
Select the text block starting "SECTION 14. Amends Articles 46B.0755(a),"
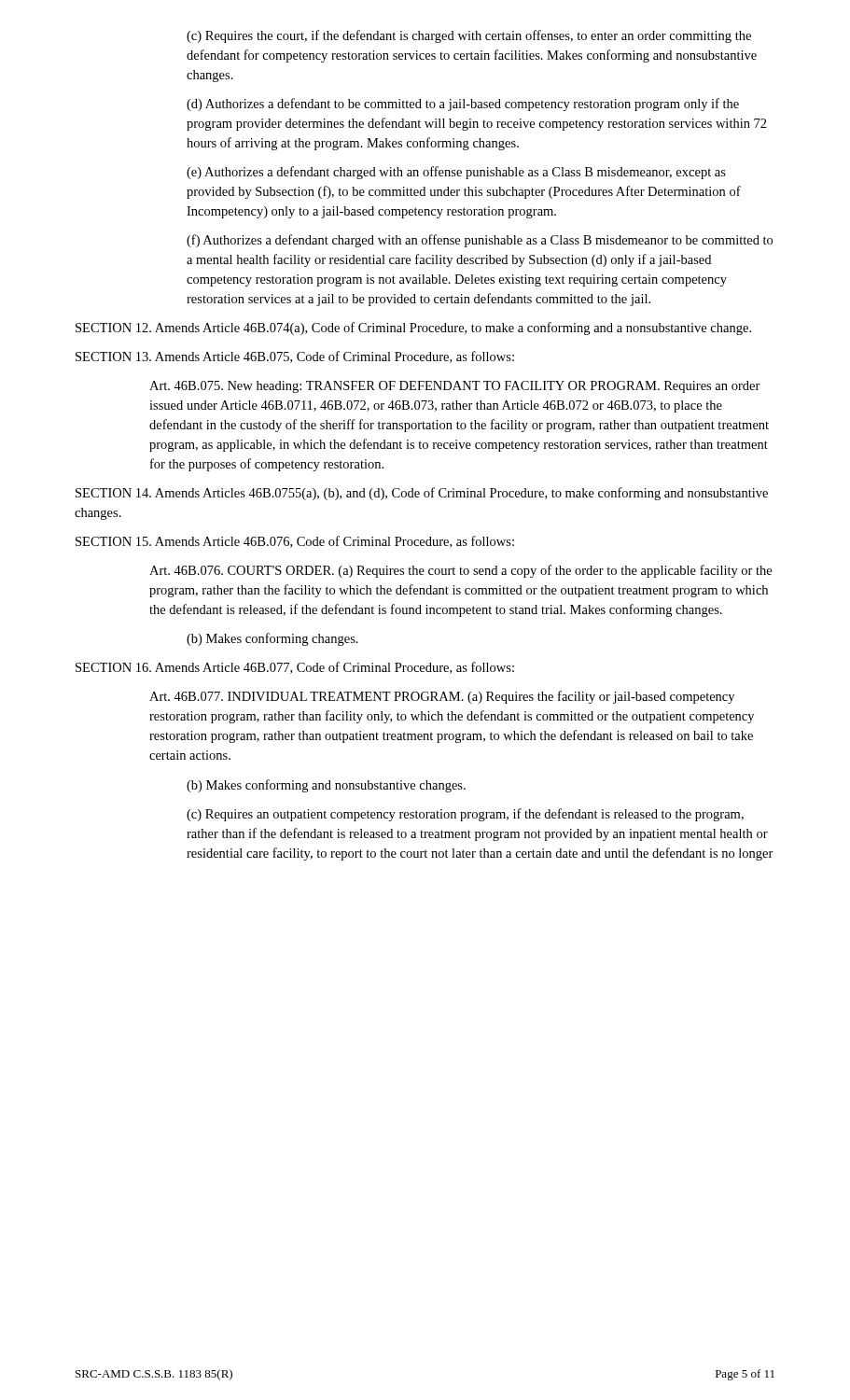425,503
